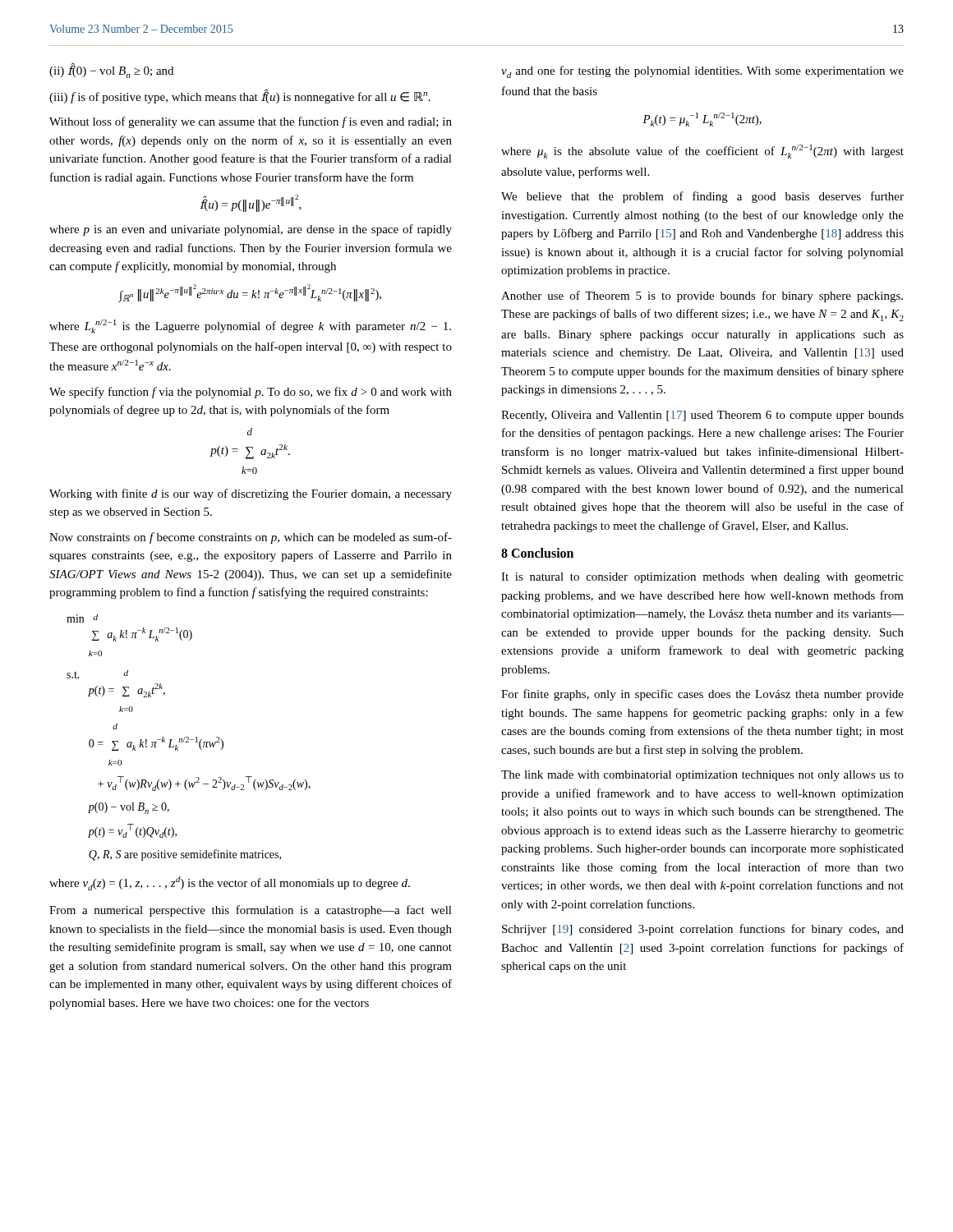The image size is (953, 1232).
Task: Select the formula containing "min d ∑"
Action: (189, 737)
